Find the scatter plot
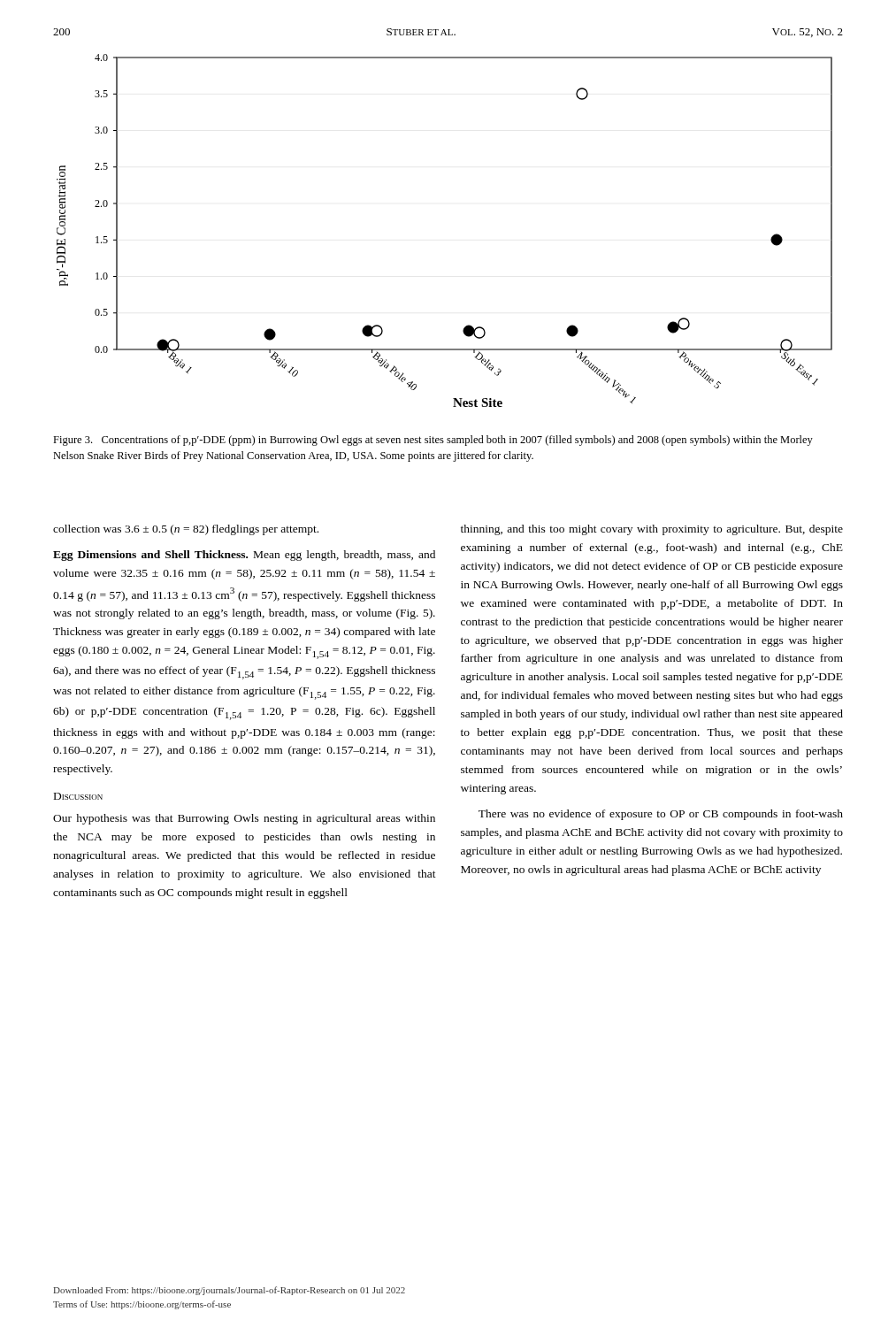The width and height of the screenshot is (896, 1327). pos(448,234)
